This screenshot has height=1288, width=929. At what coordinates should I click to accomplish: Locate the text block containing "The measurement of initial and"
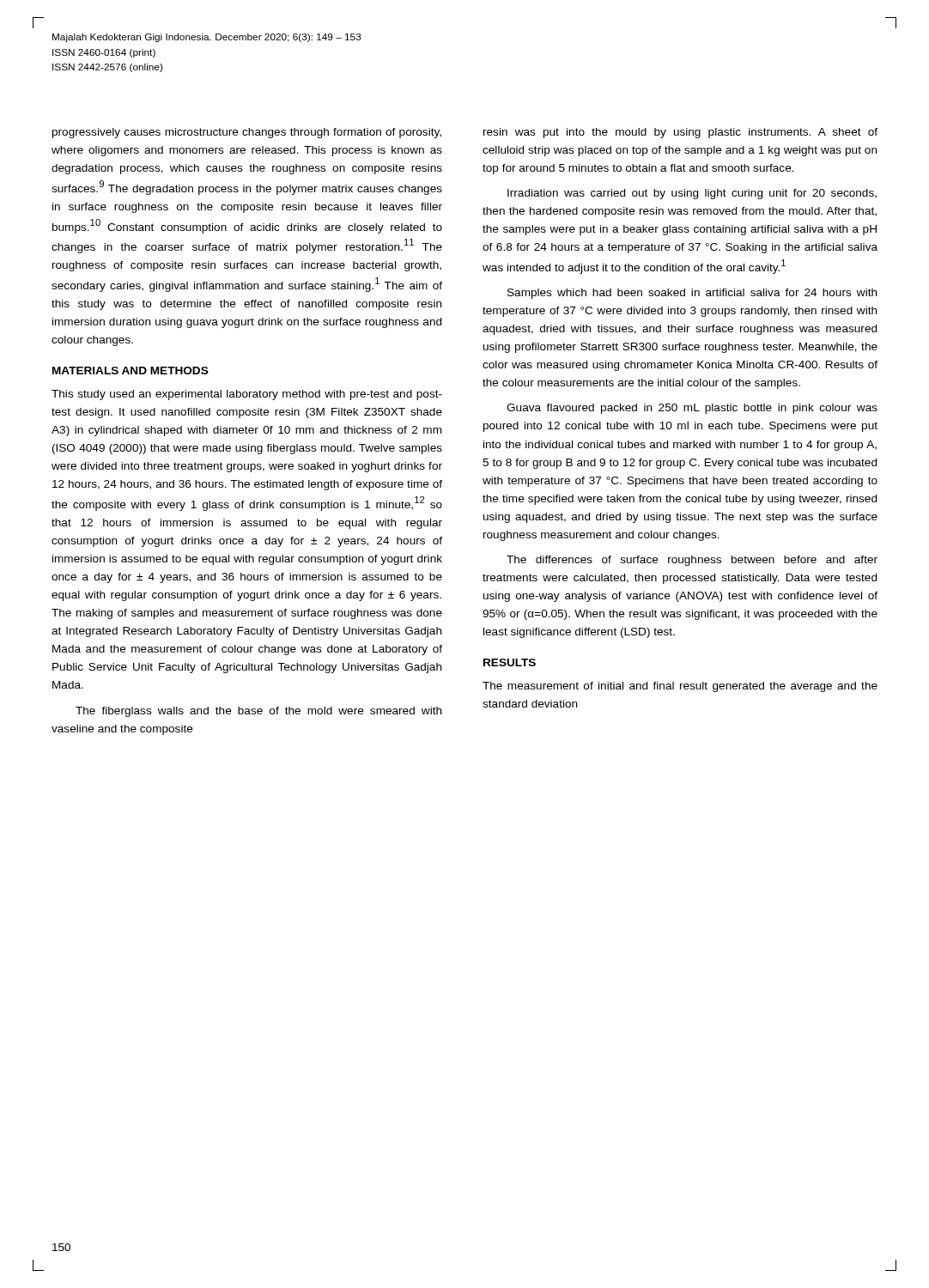click(680, 695)
